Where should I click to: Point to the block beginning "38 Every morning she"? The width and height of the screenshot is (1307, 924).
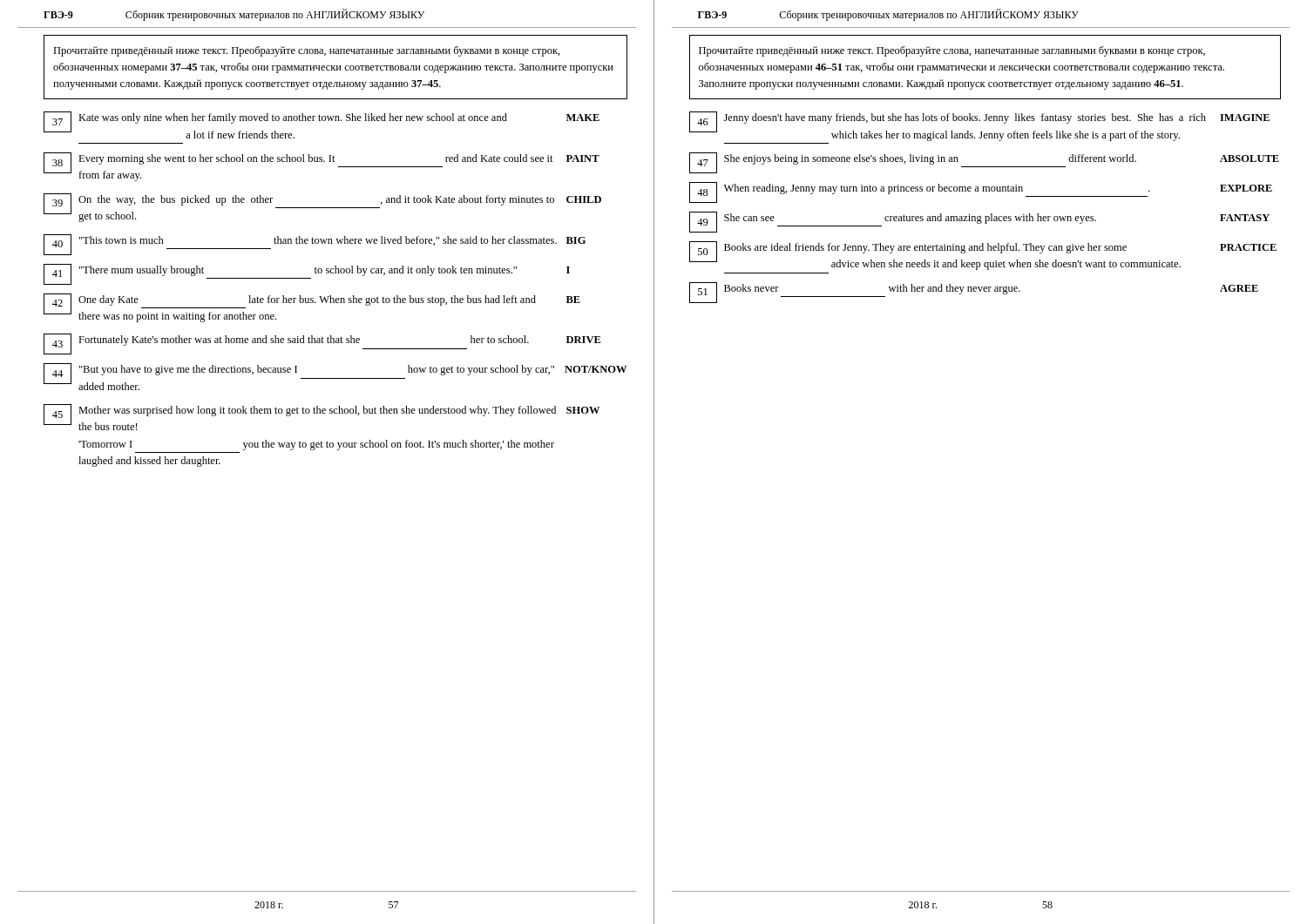click(x=335, y=168)
